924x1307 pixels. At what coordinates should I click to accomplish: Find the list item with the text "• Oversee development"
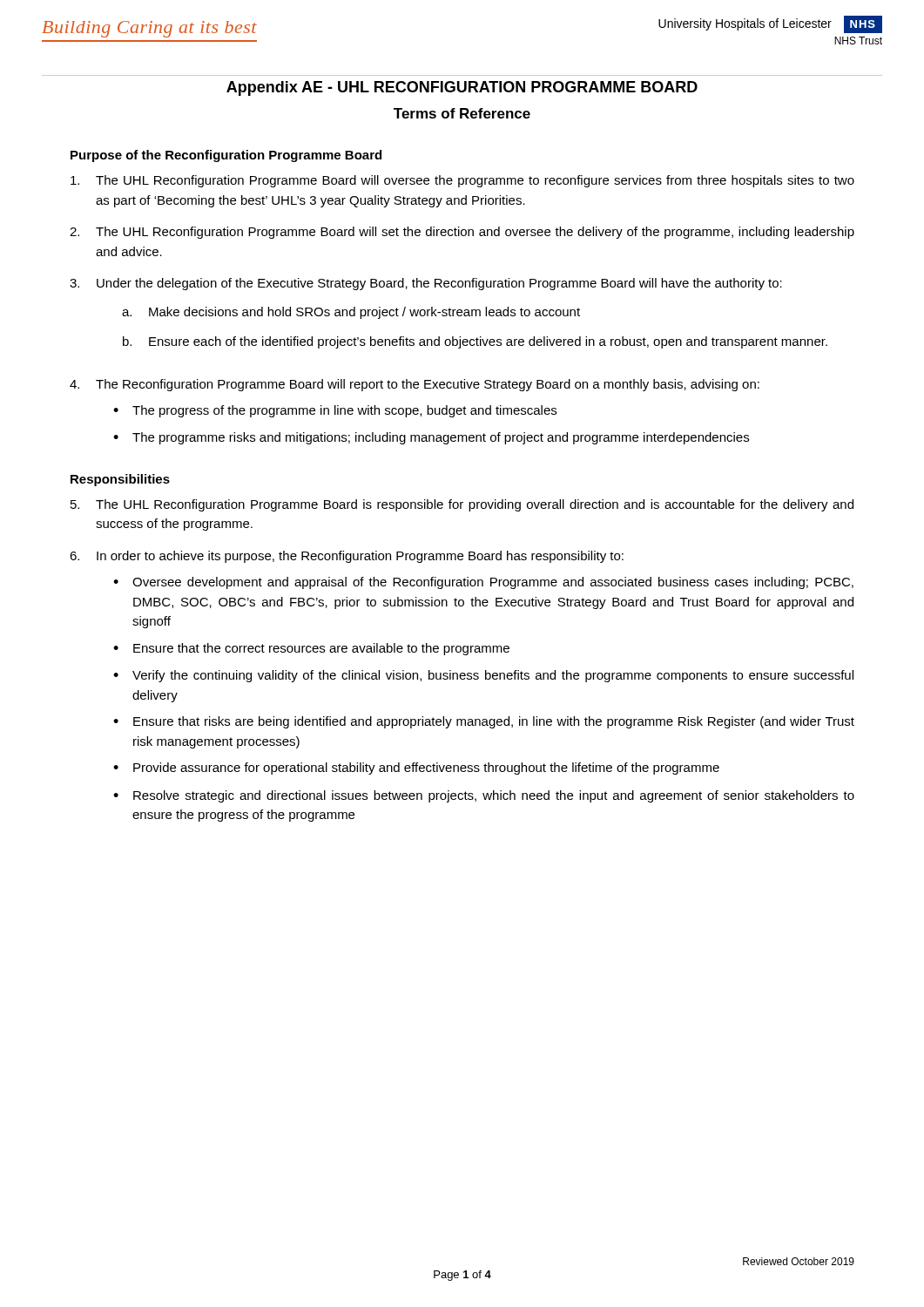click(x=484, y=602)
